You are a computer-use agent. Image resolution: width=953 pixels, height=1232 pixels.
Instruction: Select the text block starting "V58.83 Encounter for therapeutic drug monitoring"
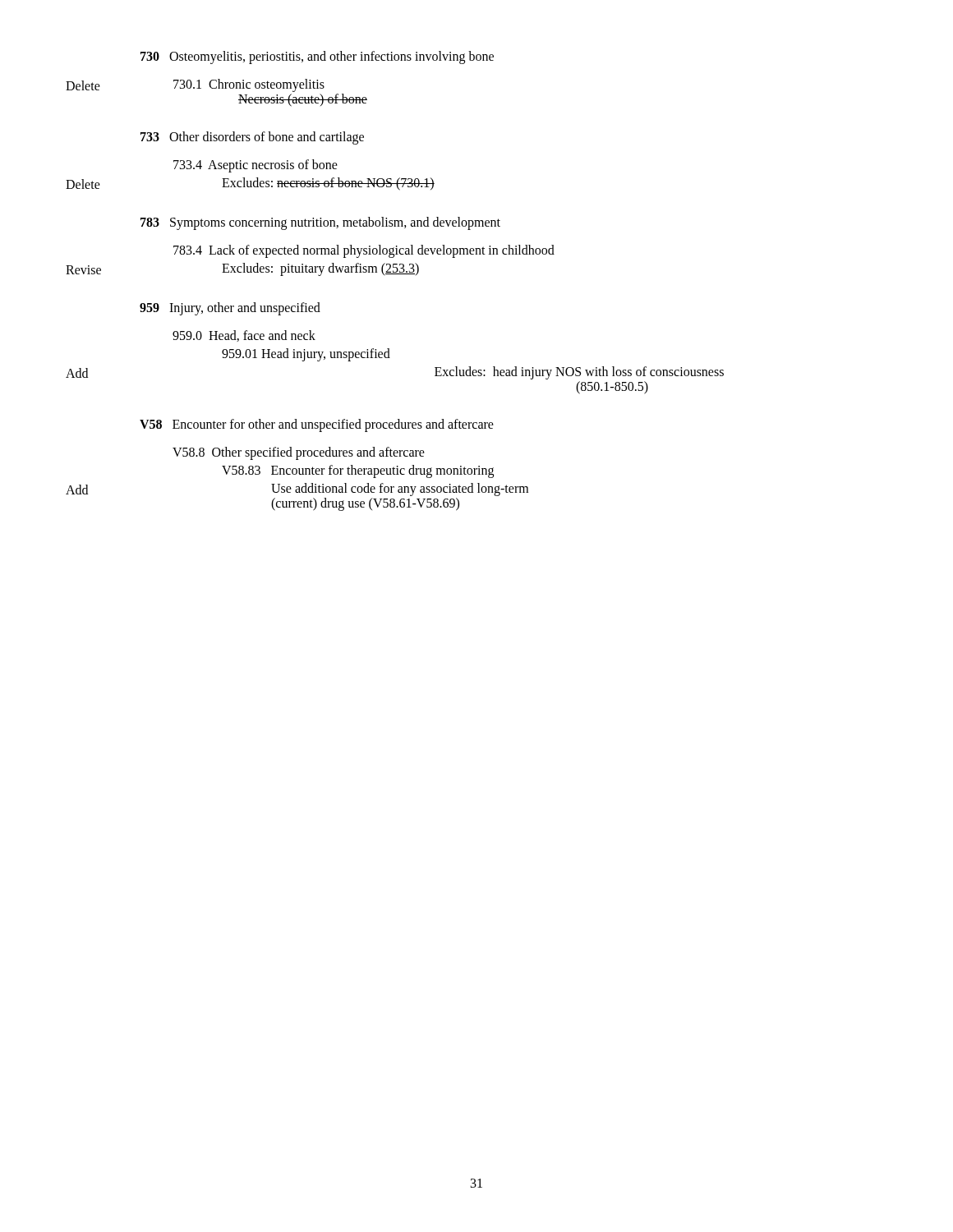476,471
